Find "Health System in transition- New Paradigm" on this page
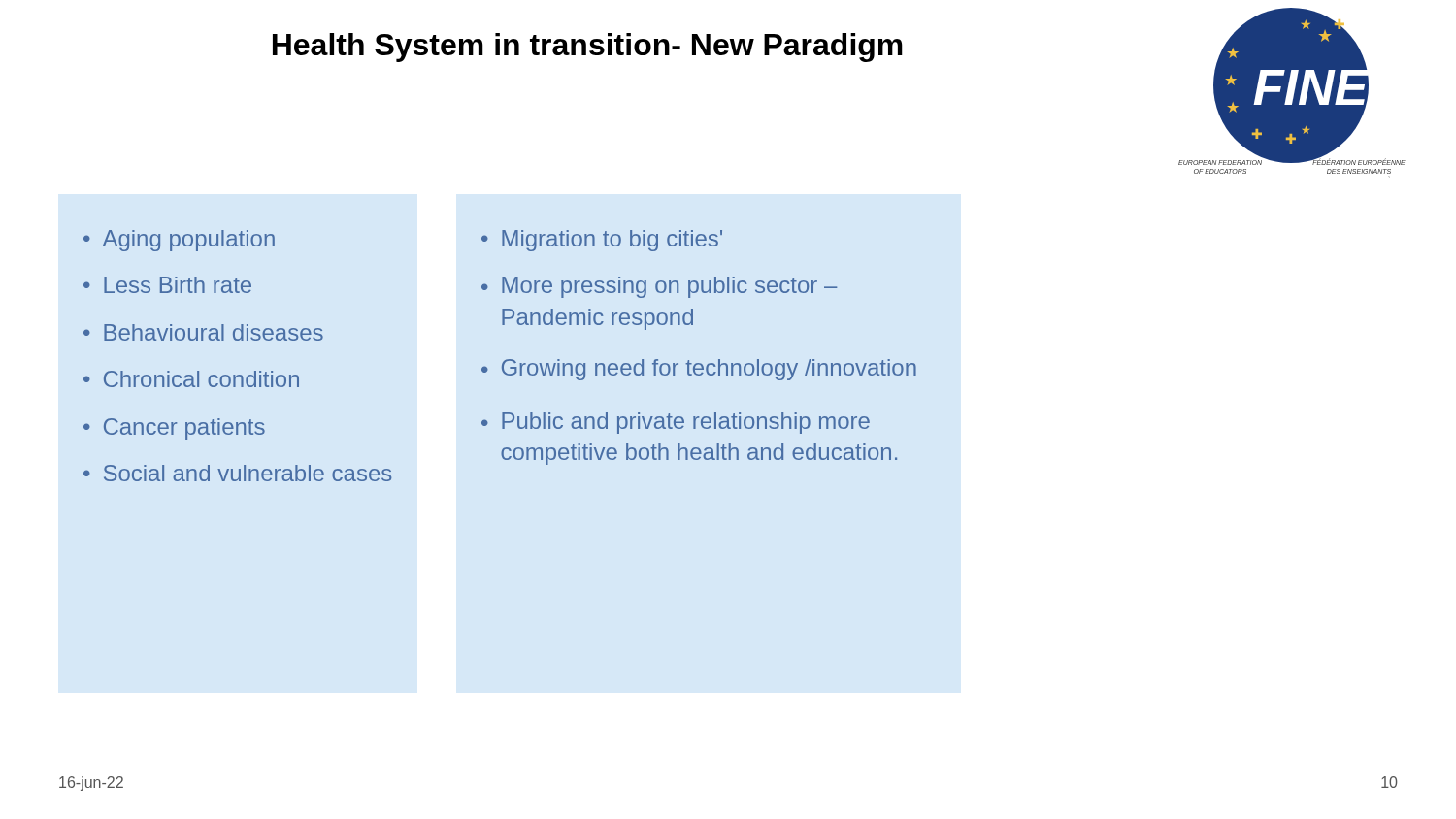This screenshot has width=1456, height=819. pyautogui.click(x=587, y=45)
